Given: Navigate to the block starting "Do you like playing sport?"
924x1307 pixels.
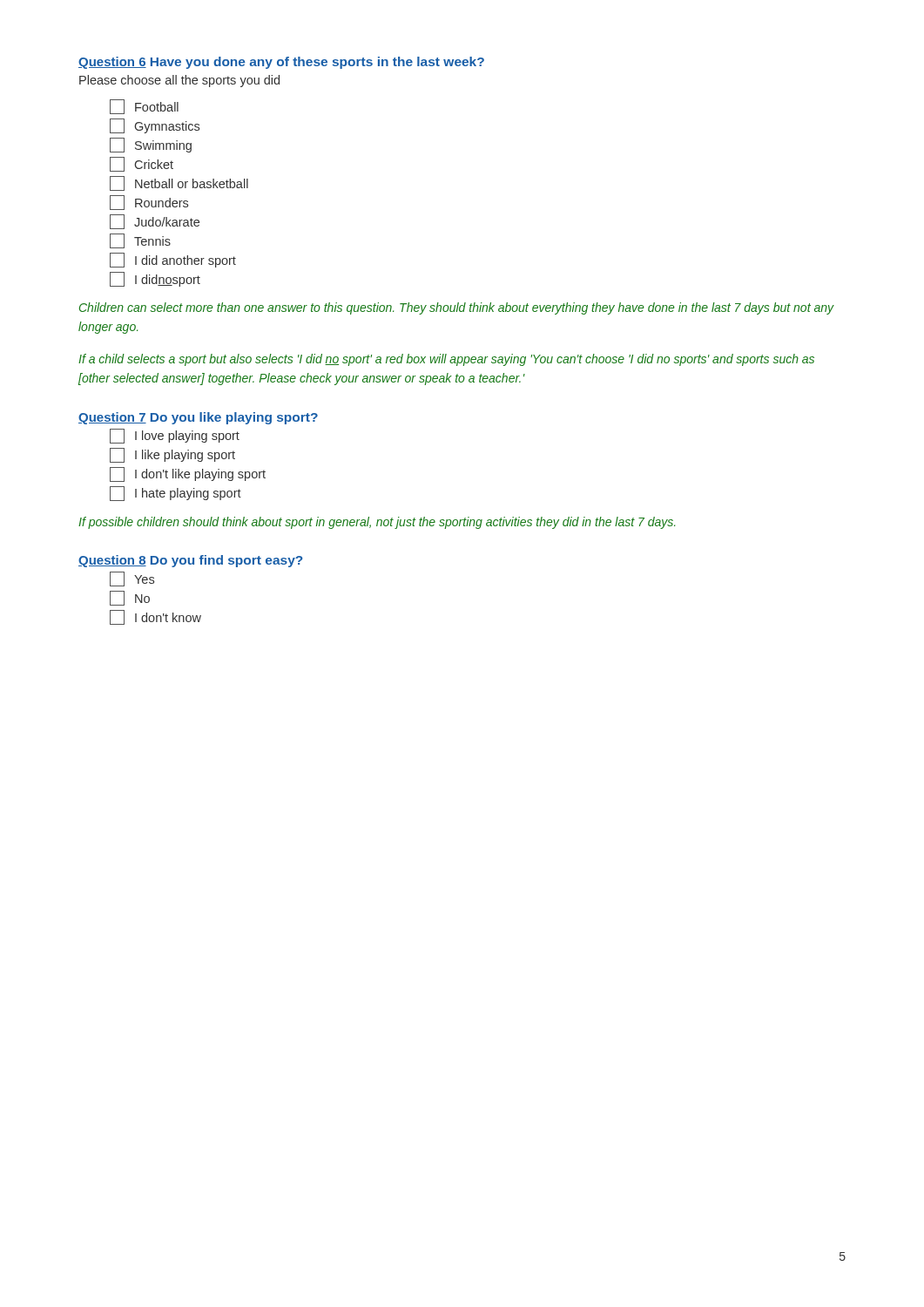Looking at the screenshot, I should point(234,417).
